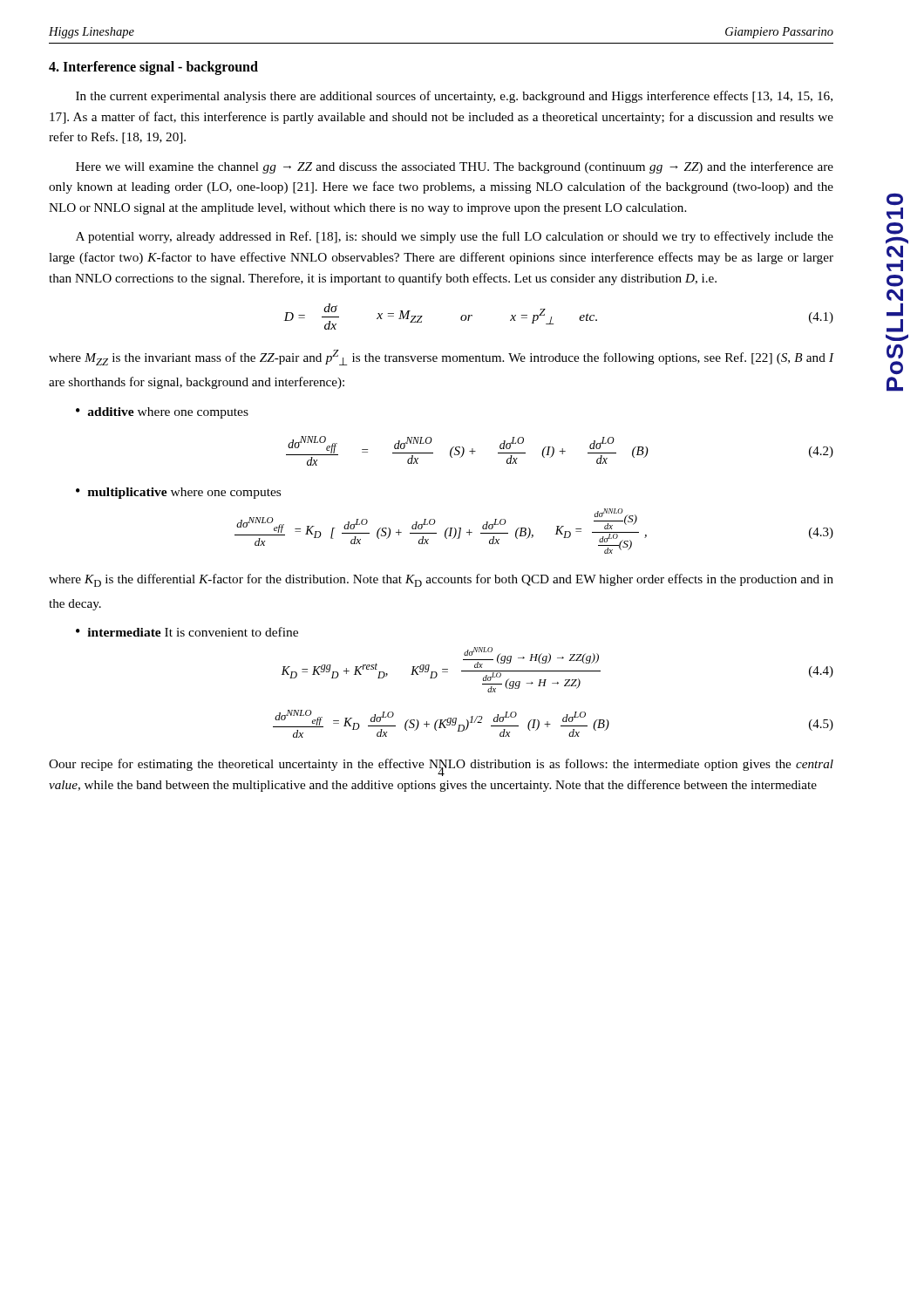Select the block starting "Here we will examine the channel gg"

[x=441, y=187]
